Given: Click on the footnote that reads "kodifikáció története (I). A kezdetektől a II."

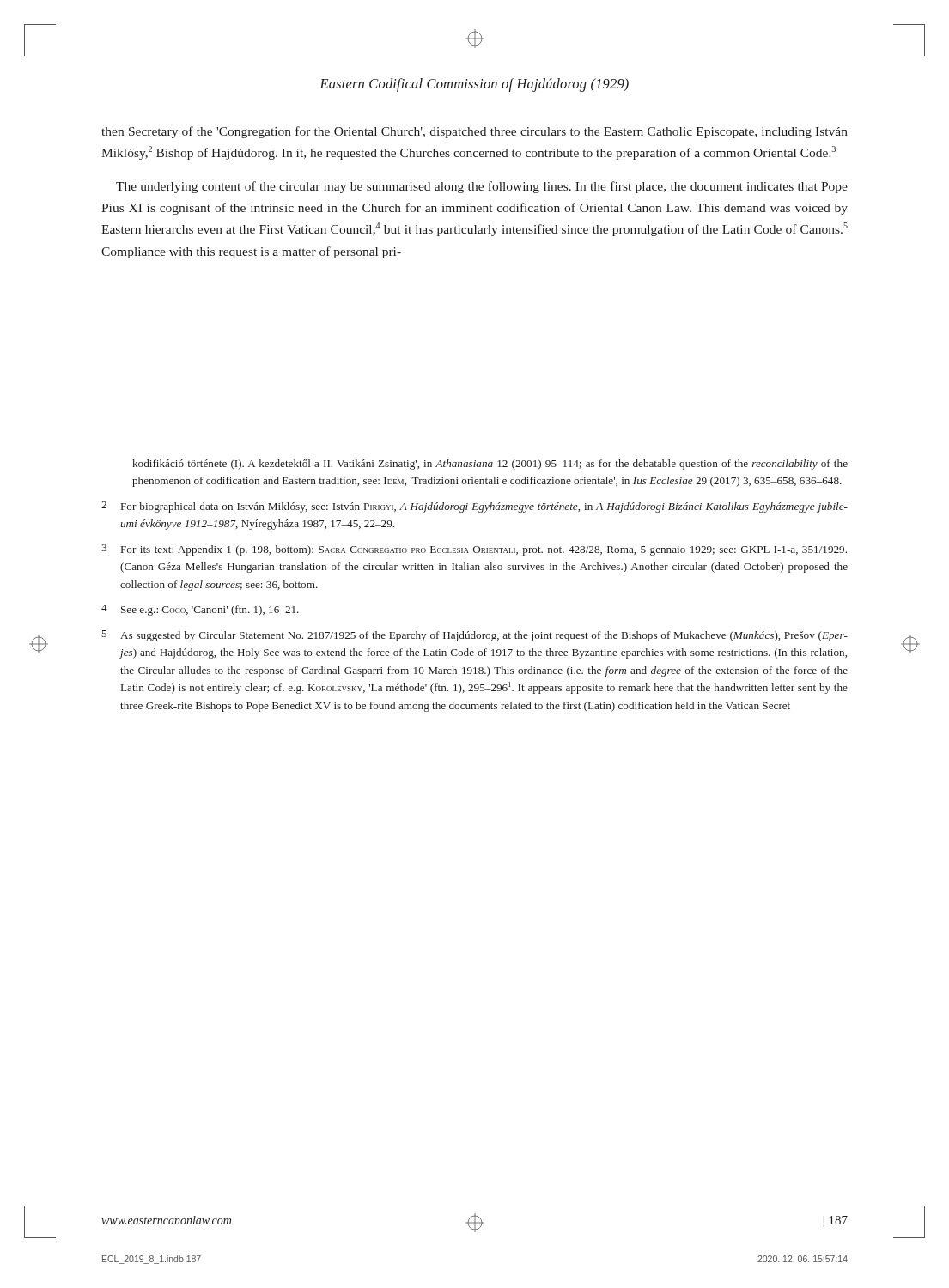Looking at the screenshot, I should coord(490,472).
